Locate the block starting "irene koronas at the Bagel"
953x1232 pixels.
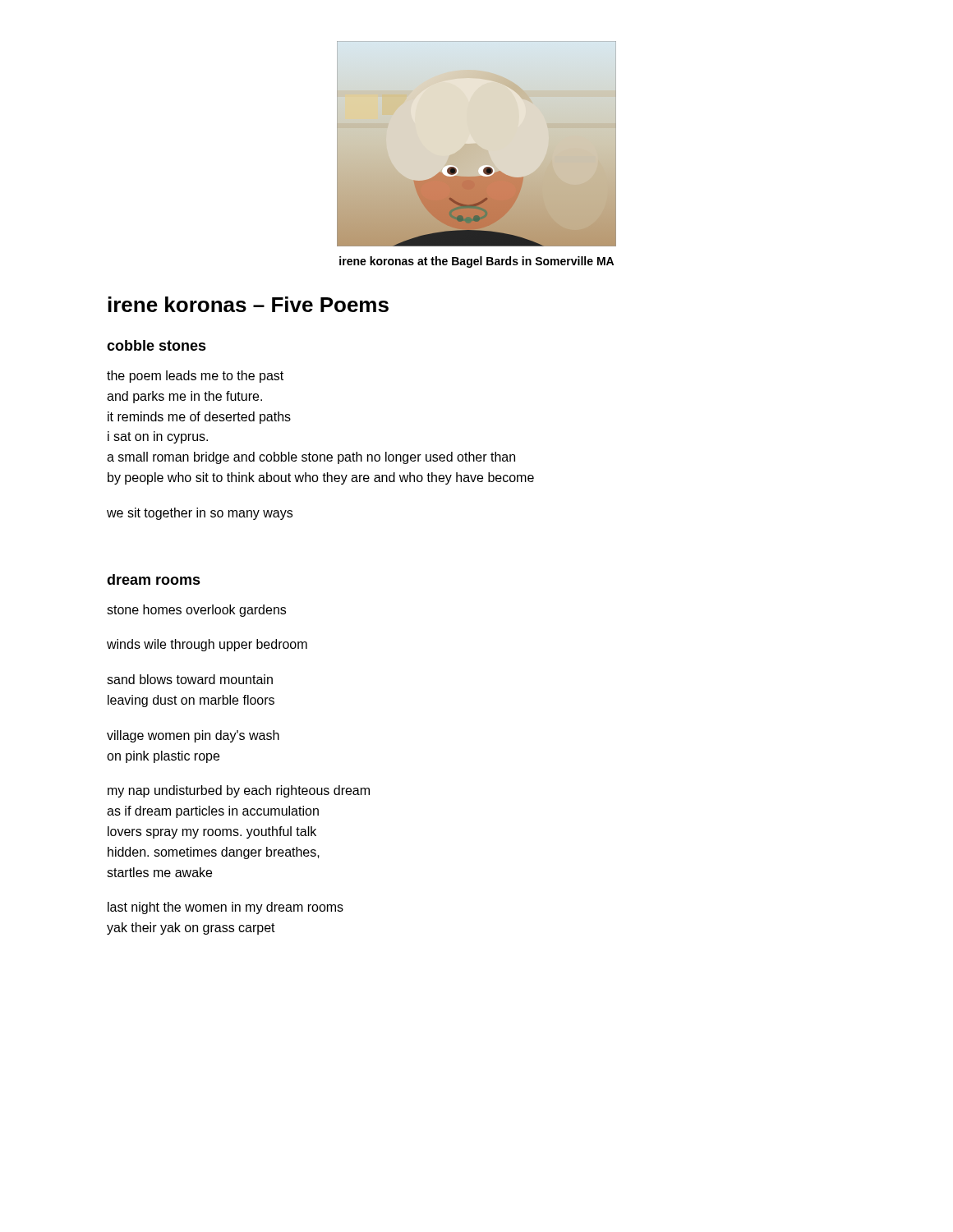click(476, 261)
